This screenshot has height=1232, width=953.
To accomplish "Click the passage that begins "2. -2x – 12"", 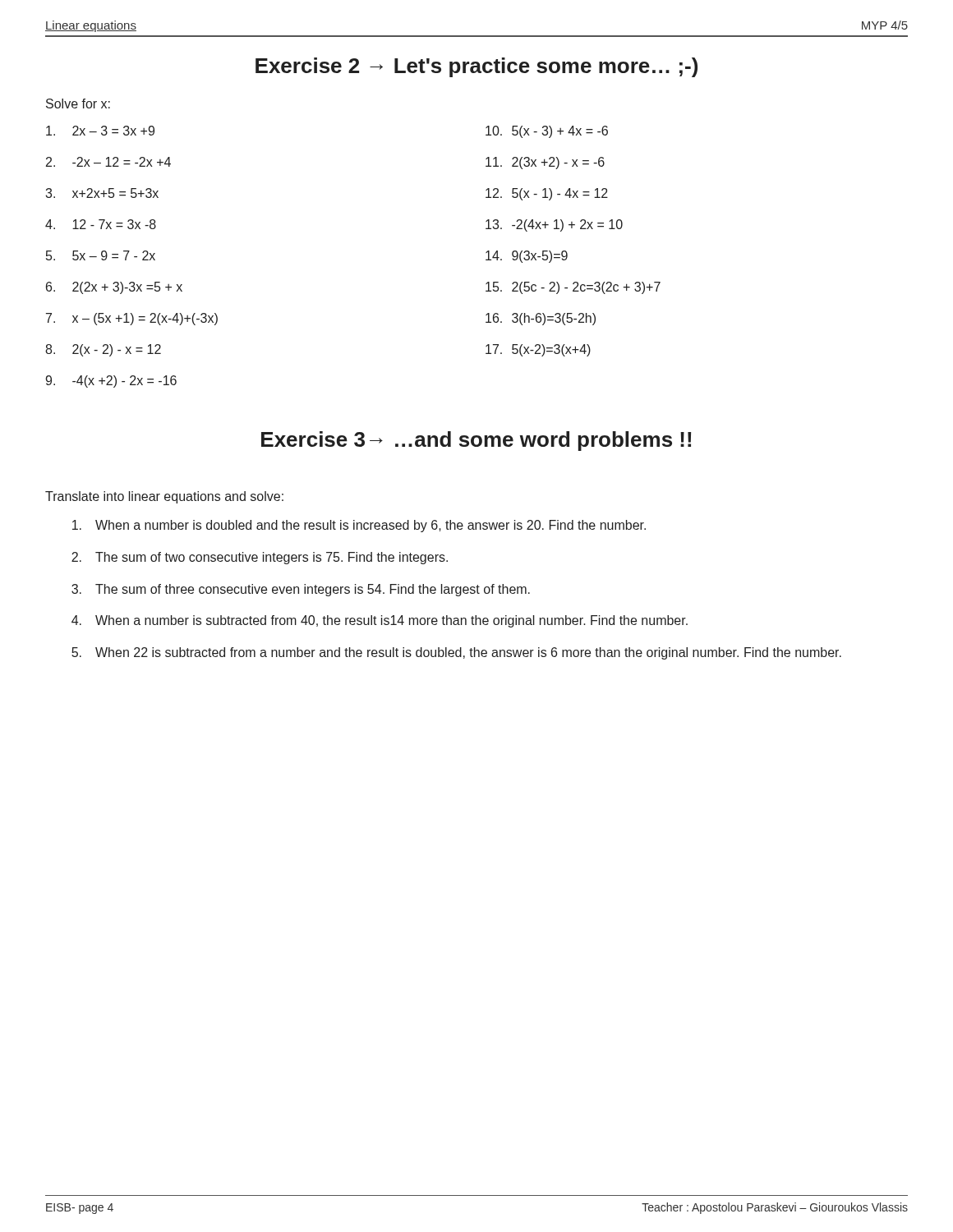I will tap(108, 163).
